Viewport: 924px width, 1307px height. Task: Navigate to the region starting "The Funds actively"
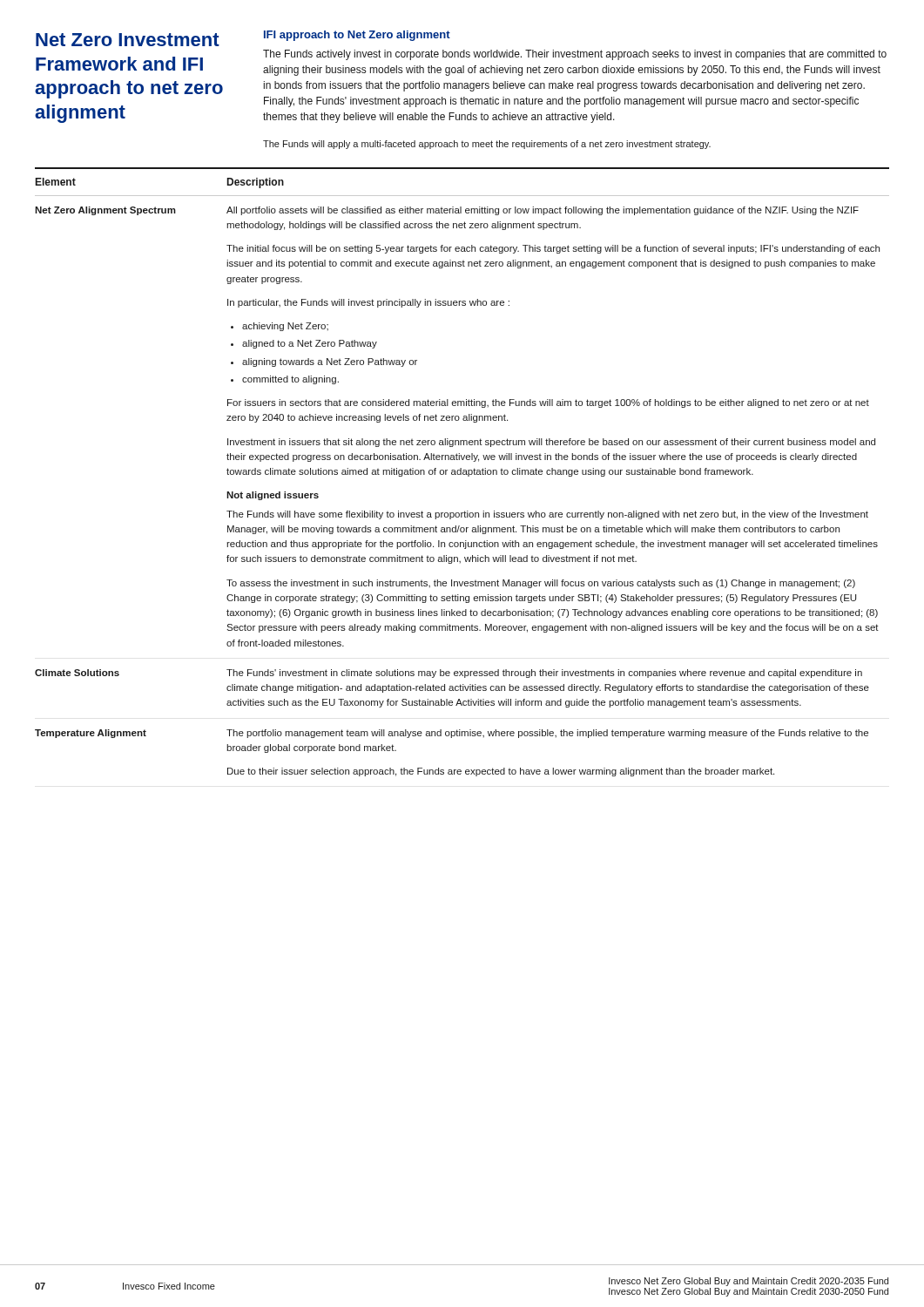[x=575, y=85]
